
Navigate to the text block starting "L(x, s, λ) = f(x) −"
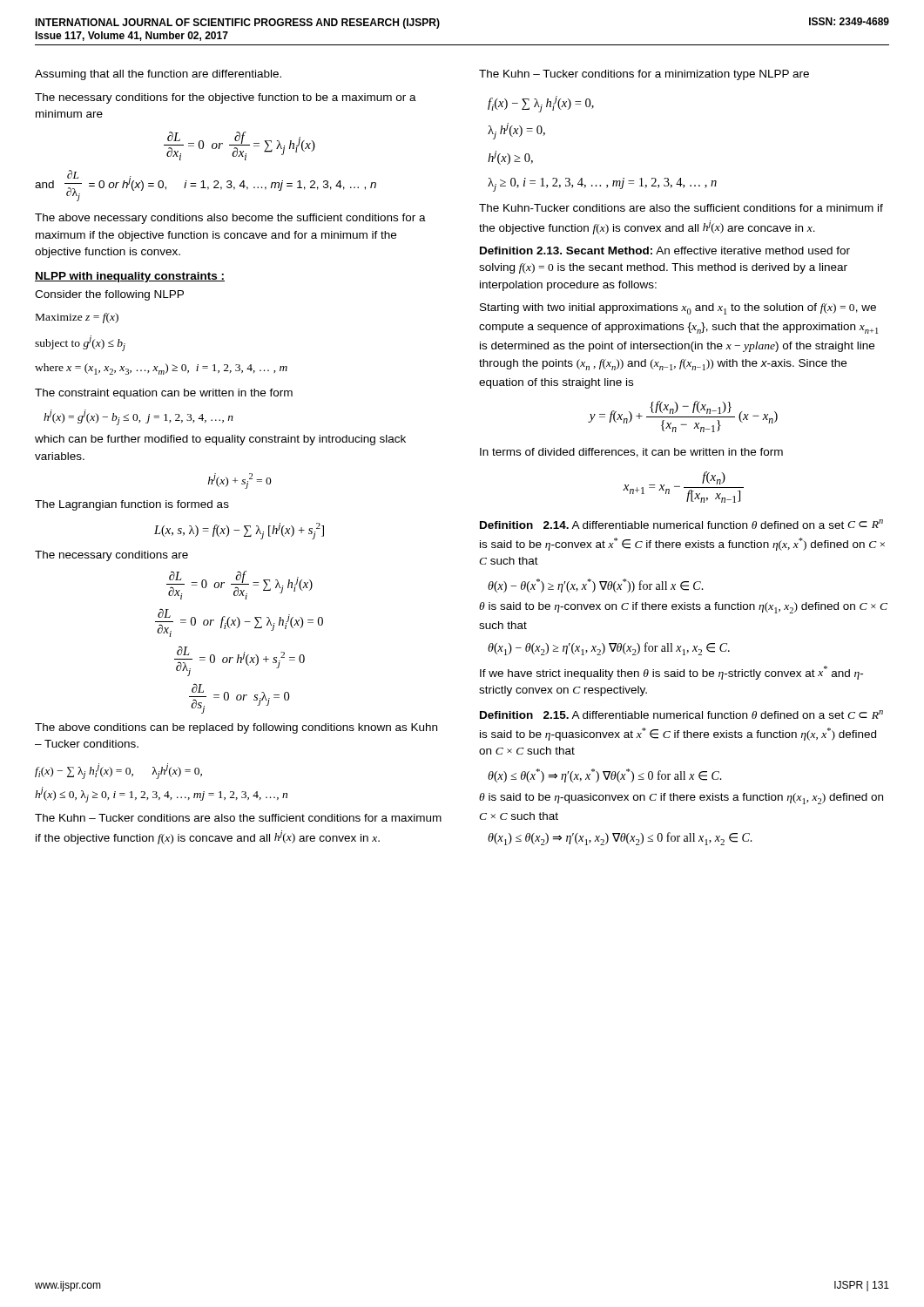click(x=240, y=530)
